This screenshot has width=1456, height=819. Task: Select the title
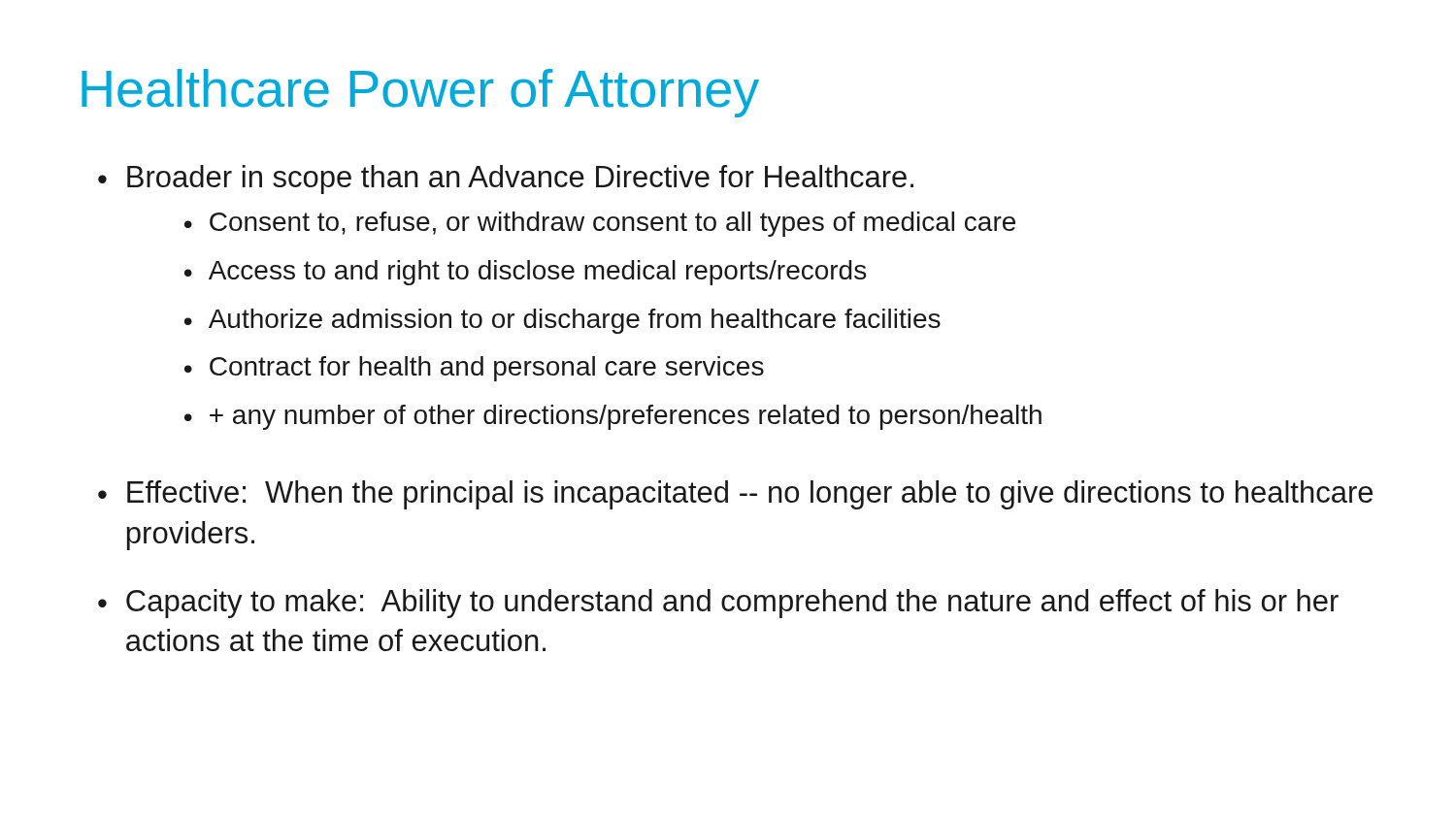coord(728,88)
